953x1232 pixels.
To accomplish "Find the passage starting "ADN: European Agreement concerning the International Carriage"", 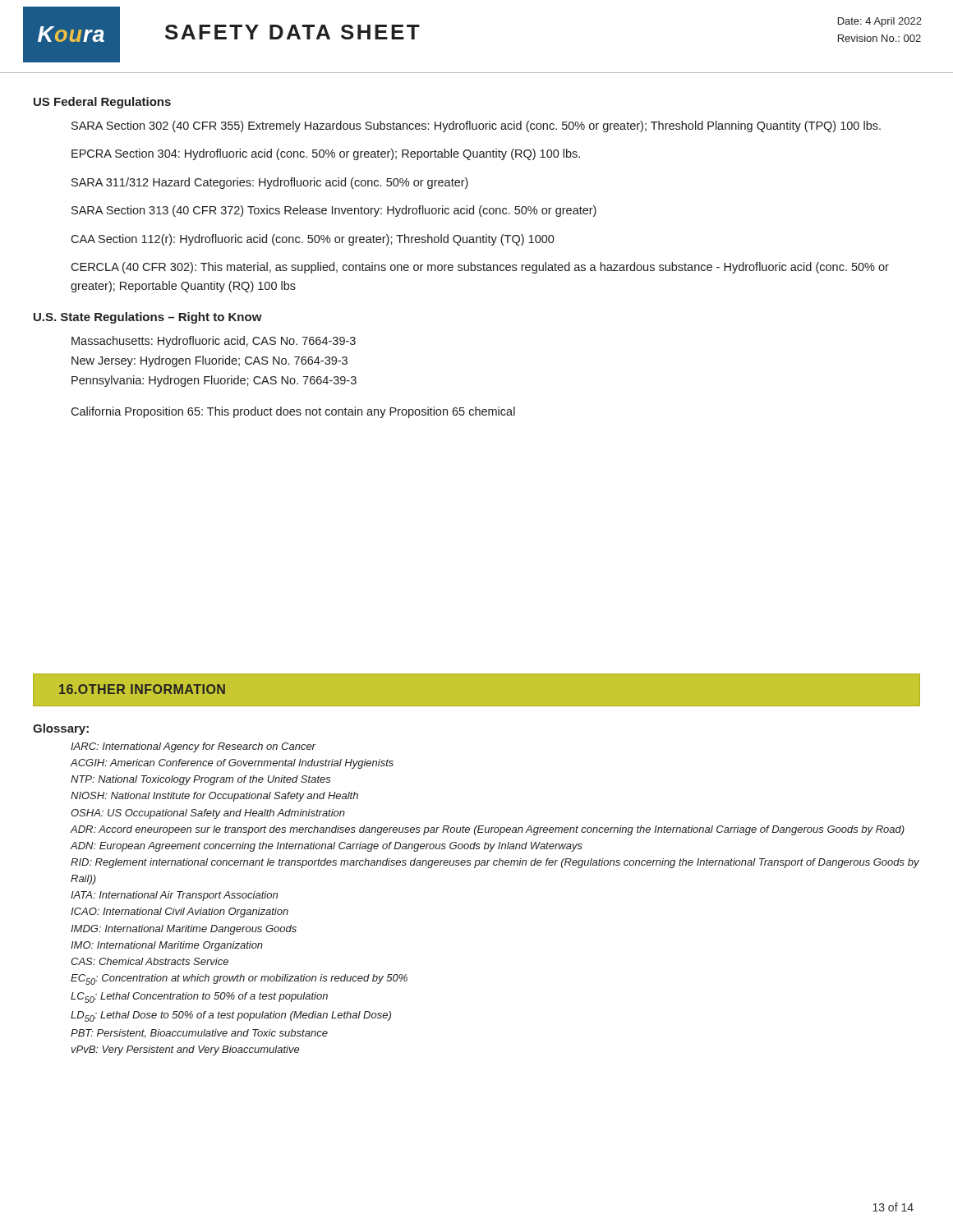I will click(x=326, y=845).
